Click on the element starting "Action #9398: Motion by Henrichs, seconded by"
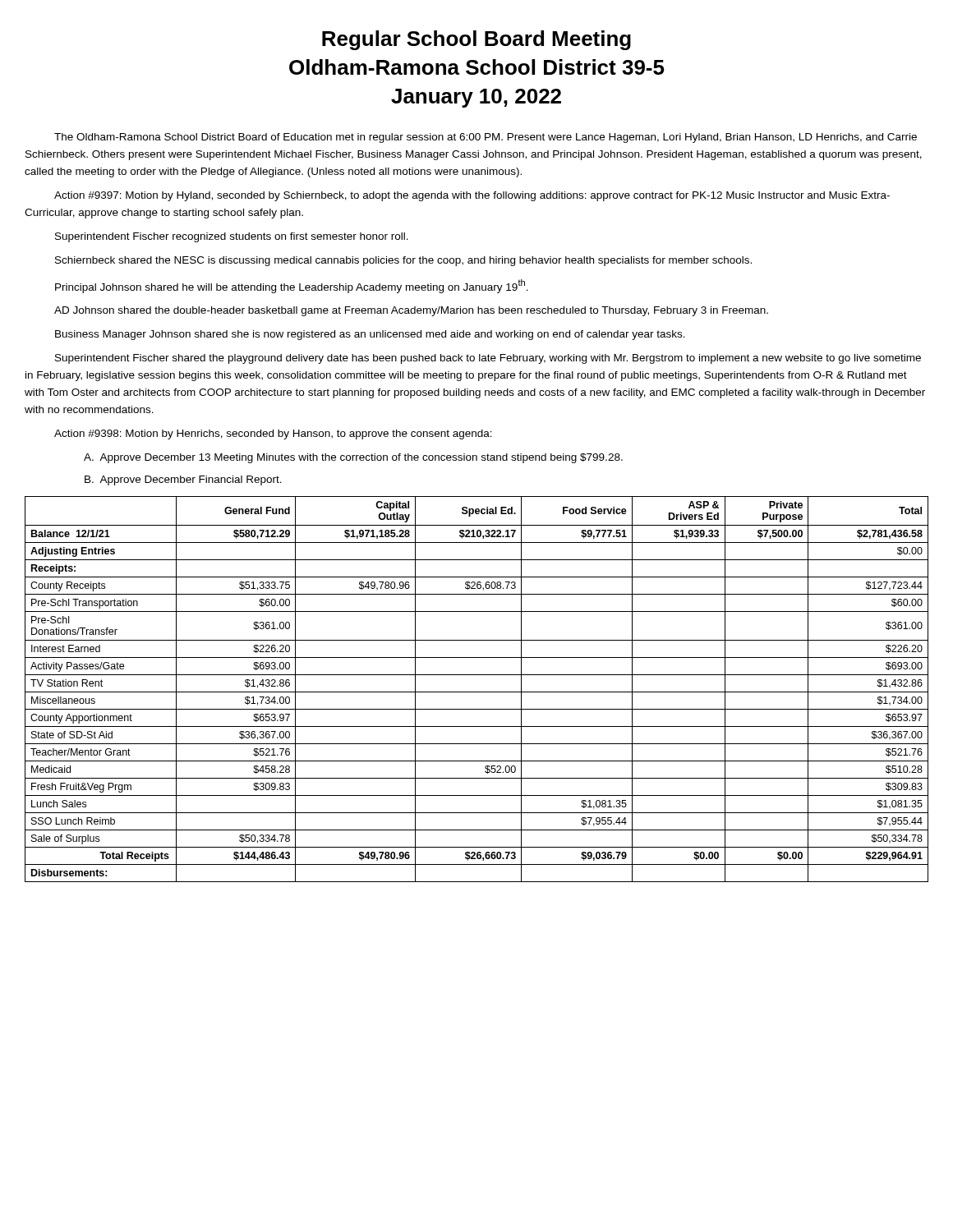 tap(273, 433)
